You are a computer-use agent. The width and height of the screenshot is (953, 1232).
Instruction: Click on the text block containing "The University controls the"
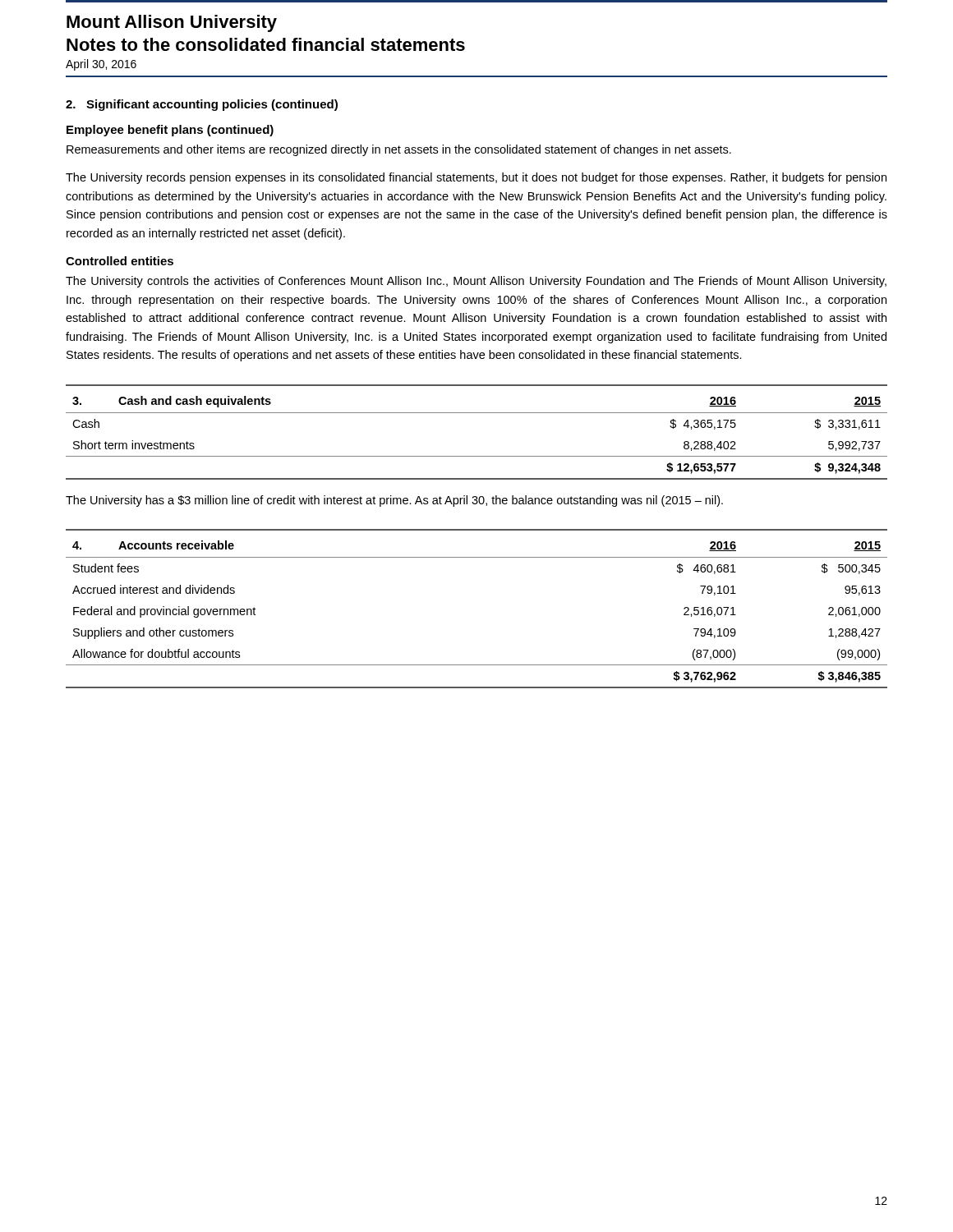coord(476,318)
